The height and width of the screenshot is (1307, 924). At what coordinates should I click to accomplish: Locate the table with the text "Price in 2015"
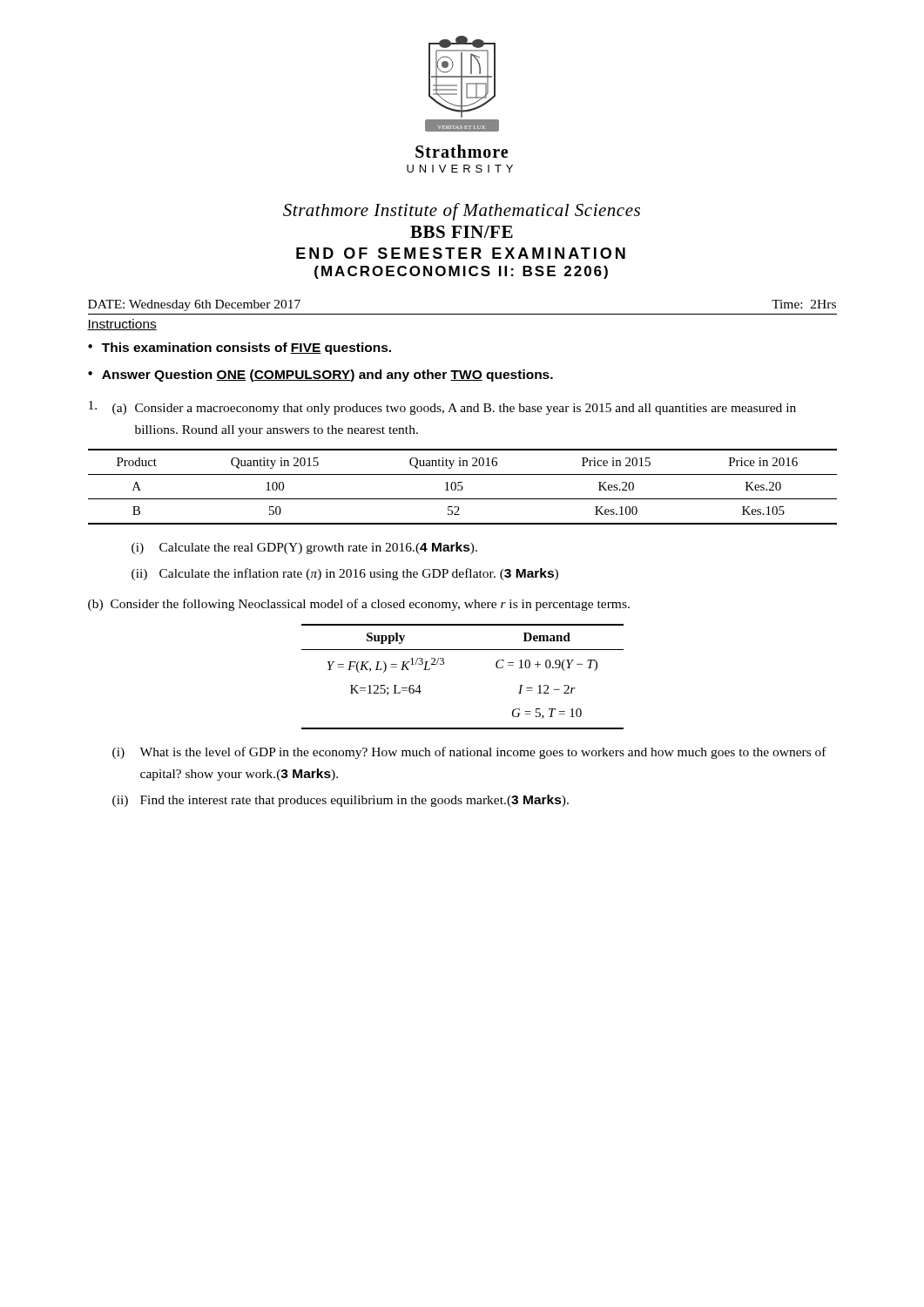coord(462,487)
